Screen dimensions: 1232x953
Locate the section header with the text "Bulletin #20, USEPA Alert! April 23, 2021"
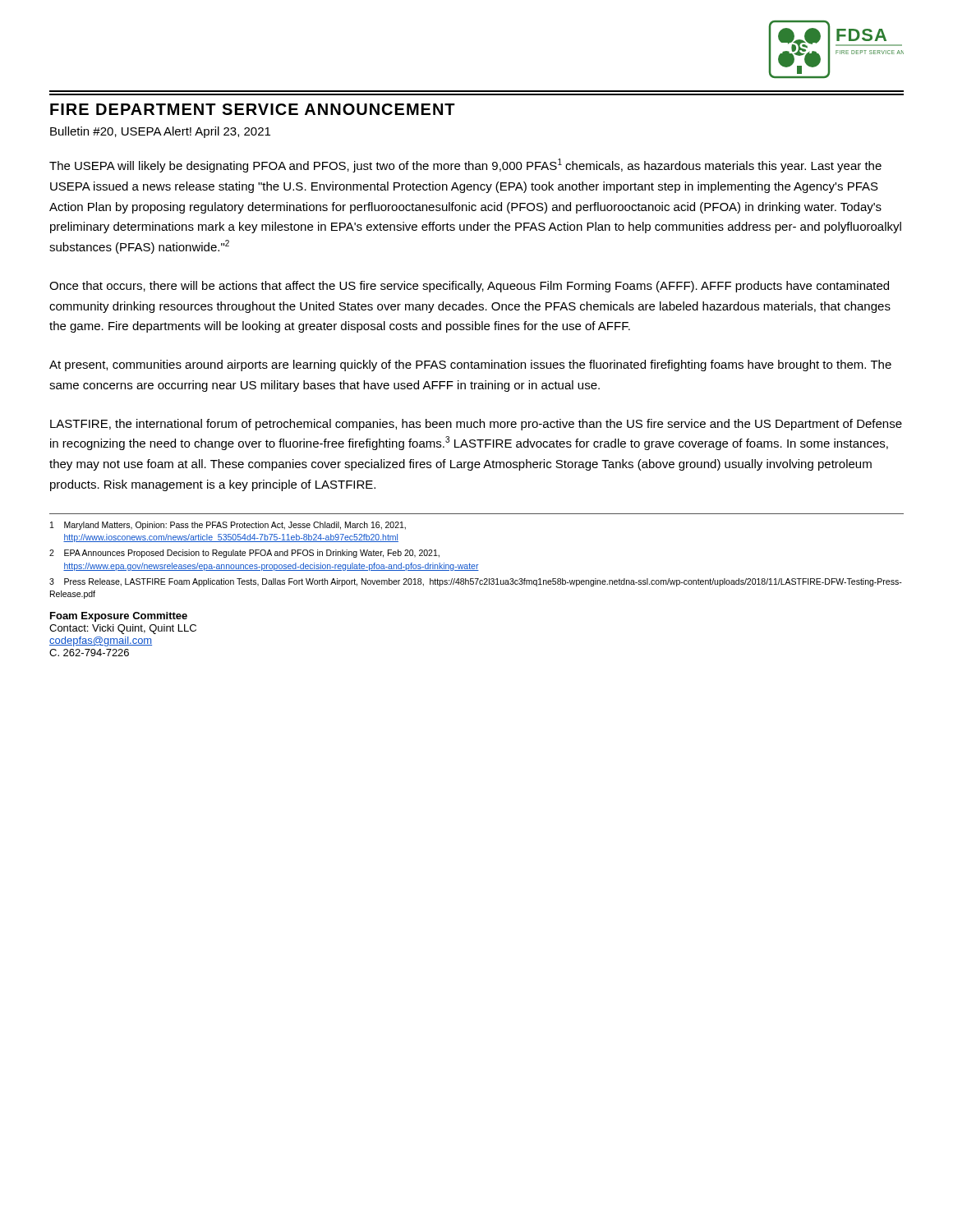[x=160, y=131]
